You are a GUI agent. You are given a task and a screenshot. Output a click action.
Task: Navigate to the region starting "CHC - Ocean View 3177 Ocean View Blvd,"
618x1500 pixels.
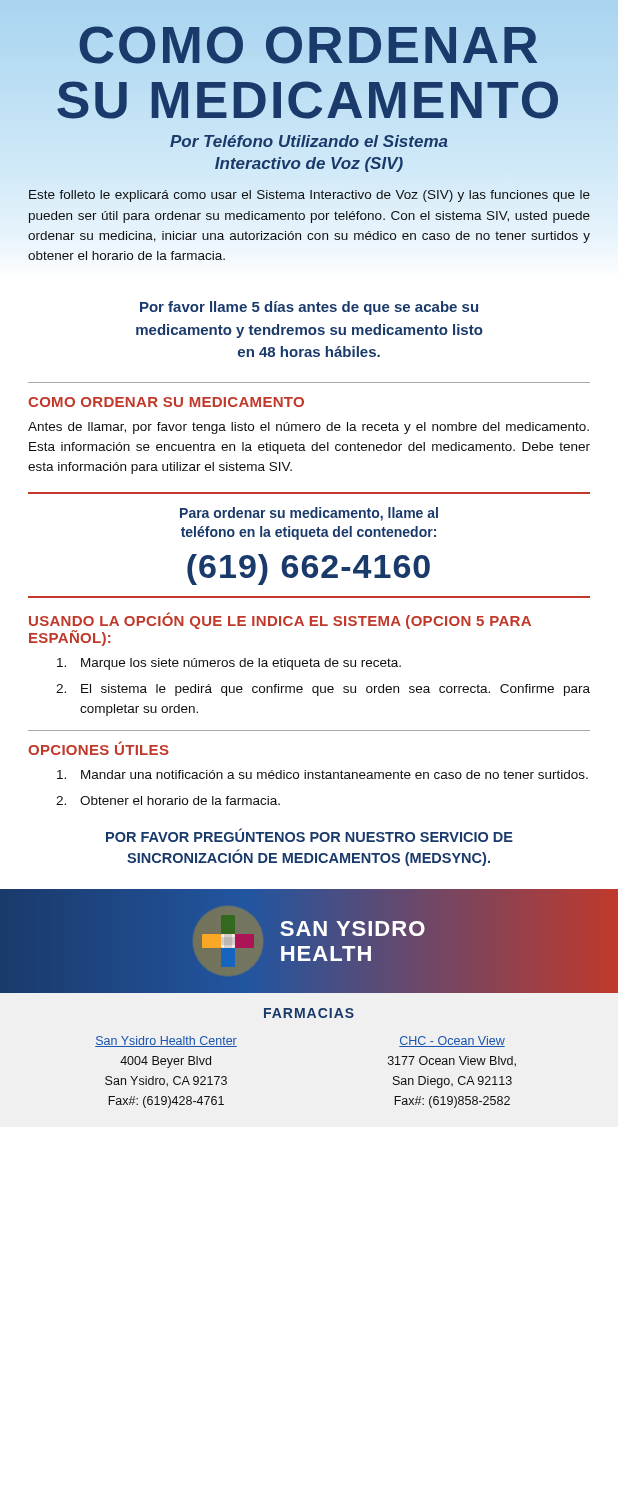452,1071
